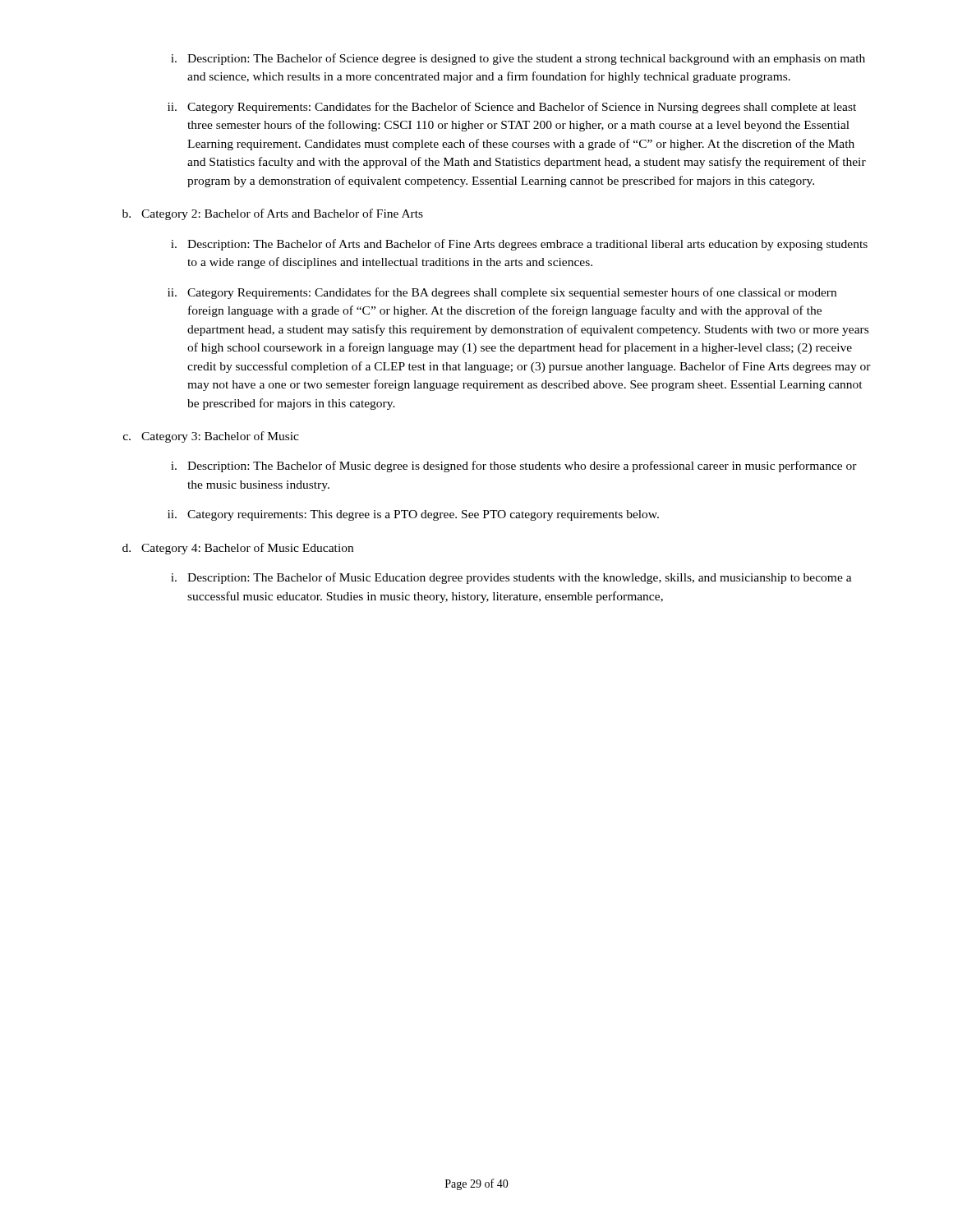This screenshot has width=953, height=1232.
Task: Click on the list item with the text "c. Category 3: Bachelor of Music"
Action: (211, 437)
